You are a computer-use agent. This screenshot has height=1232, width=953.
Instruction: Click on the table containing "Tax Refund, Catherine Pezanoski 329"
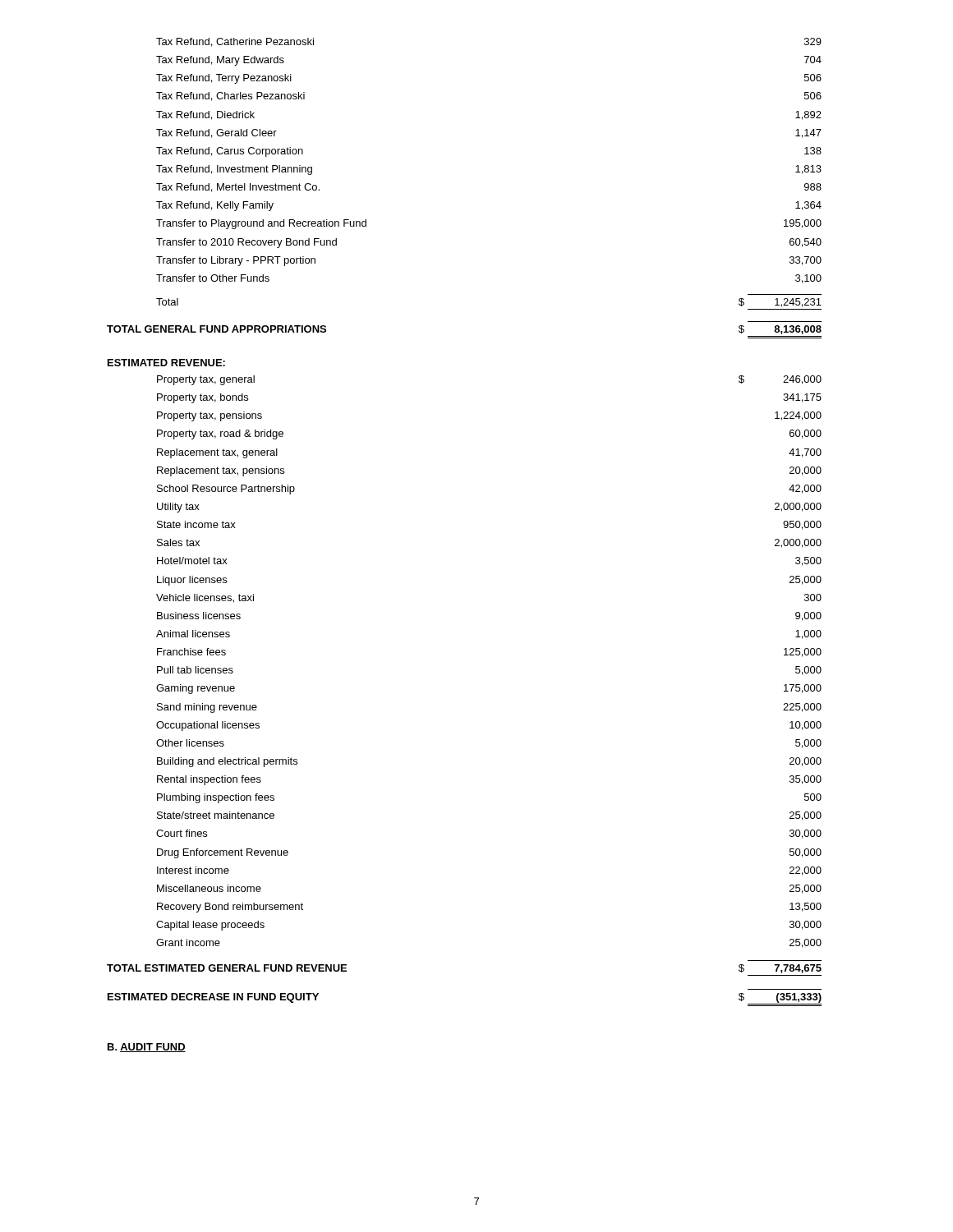pos(464,188)
